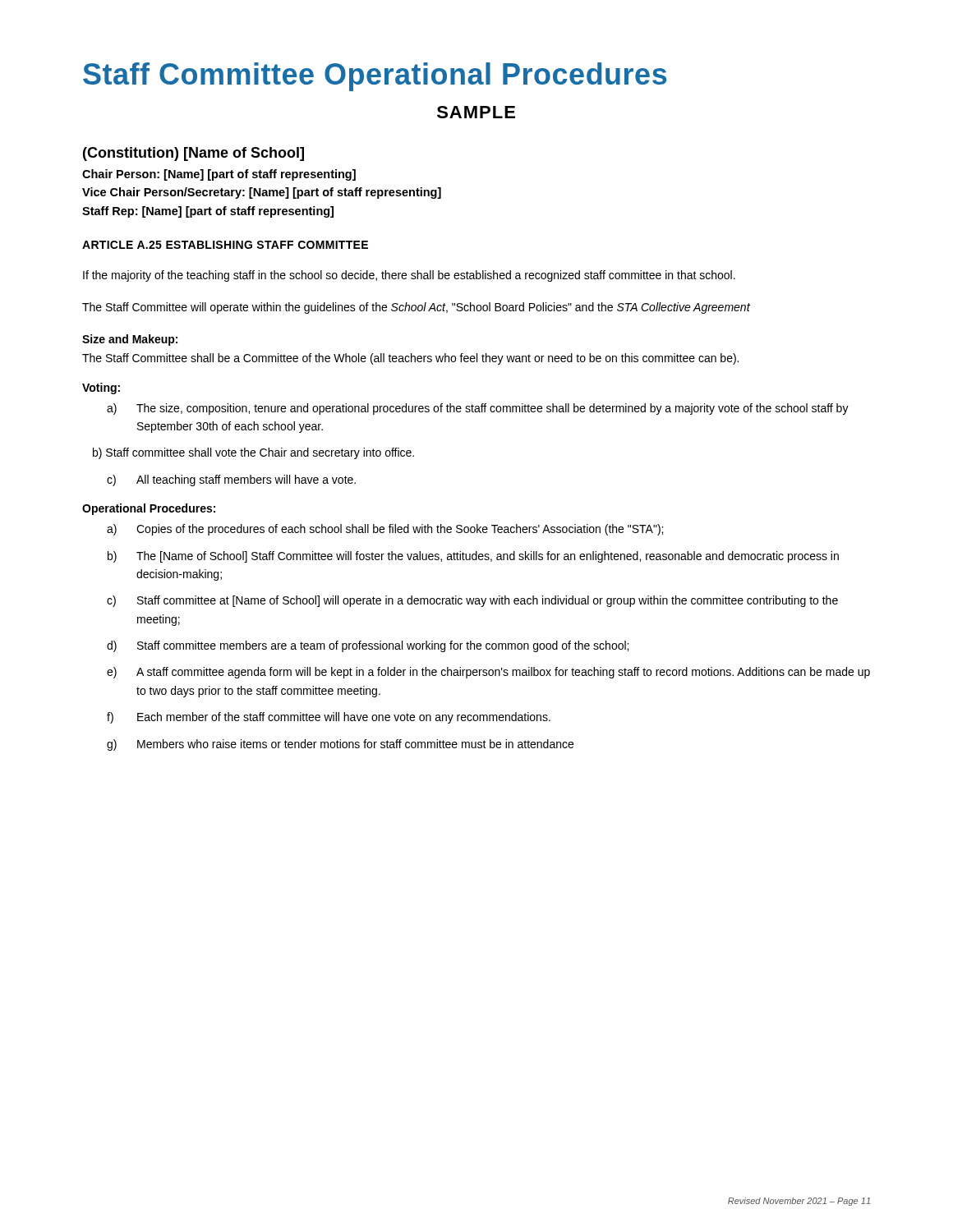Image resolution: width=953 pixels, height=1232 pixels.
Task: Locate the region starting "a) The size, composition,"
Action: click(476, 417)
